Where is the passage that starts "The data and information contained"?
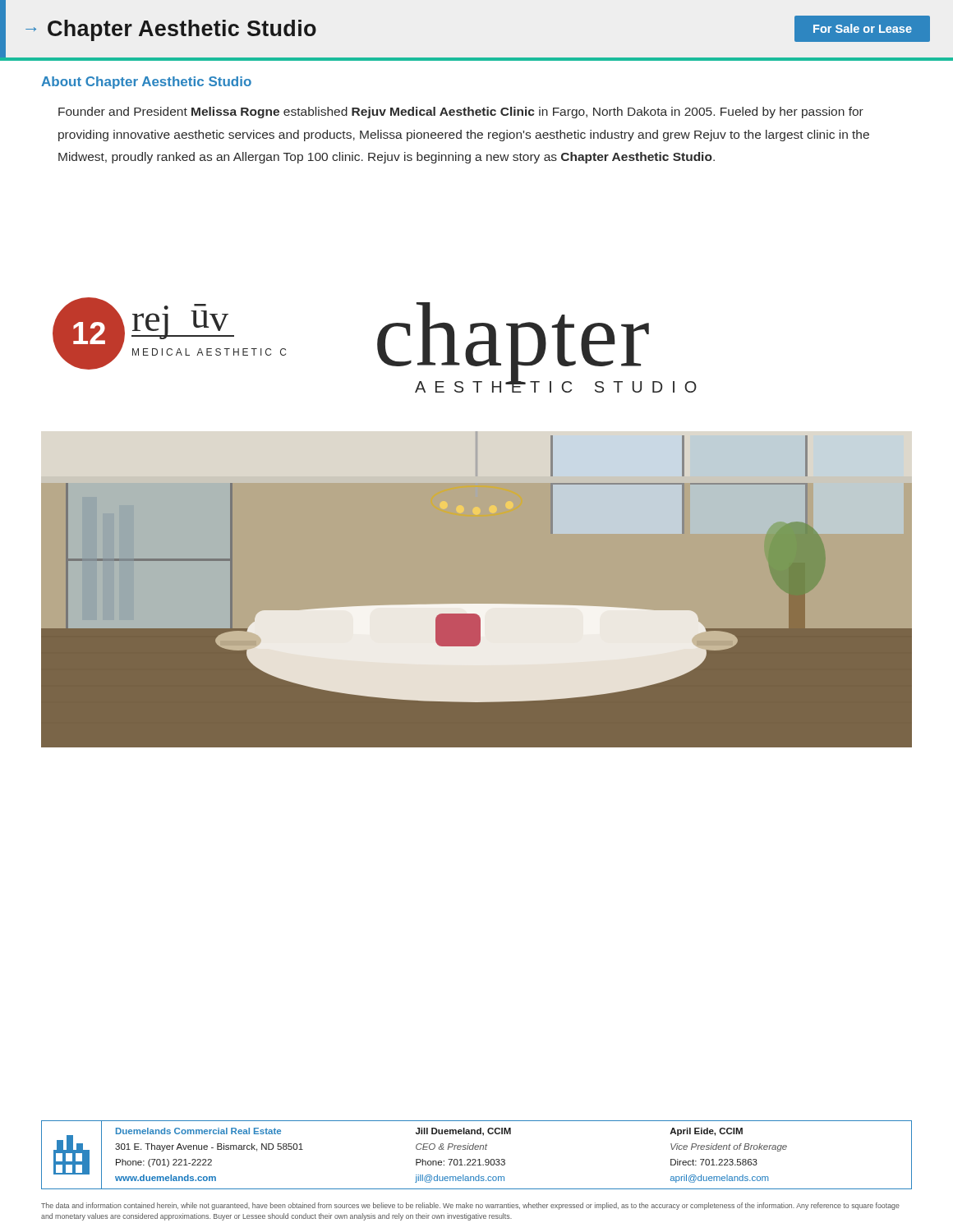This screenshot has height=1232, width=953. 470,1211
